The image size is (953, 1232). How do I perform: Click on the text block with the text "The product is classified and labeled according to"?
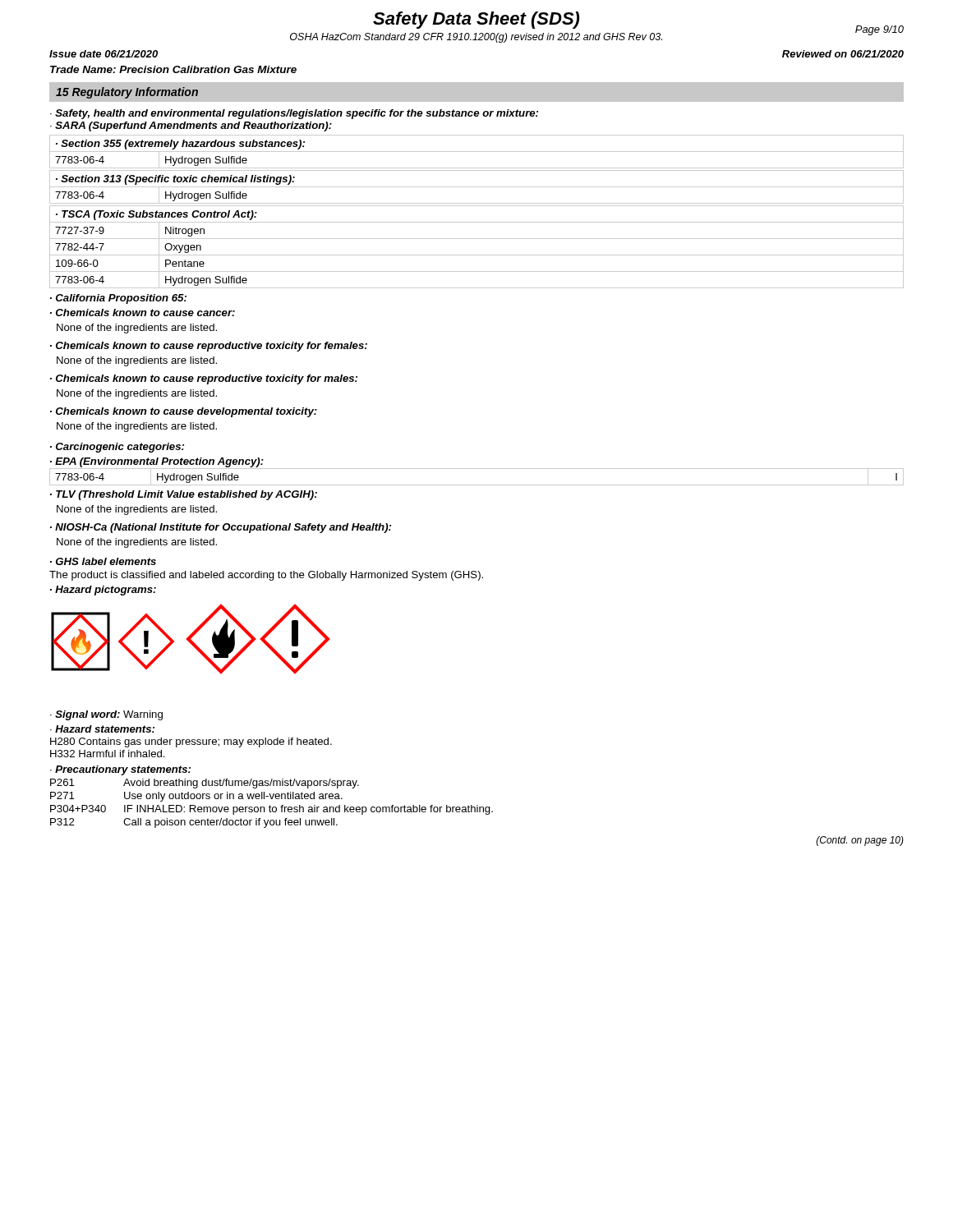coord(267,574)
